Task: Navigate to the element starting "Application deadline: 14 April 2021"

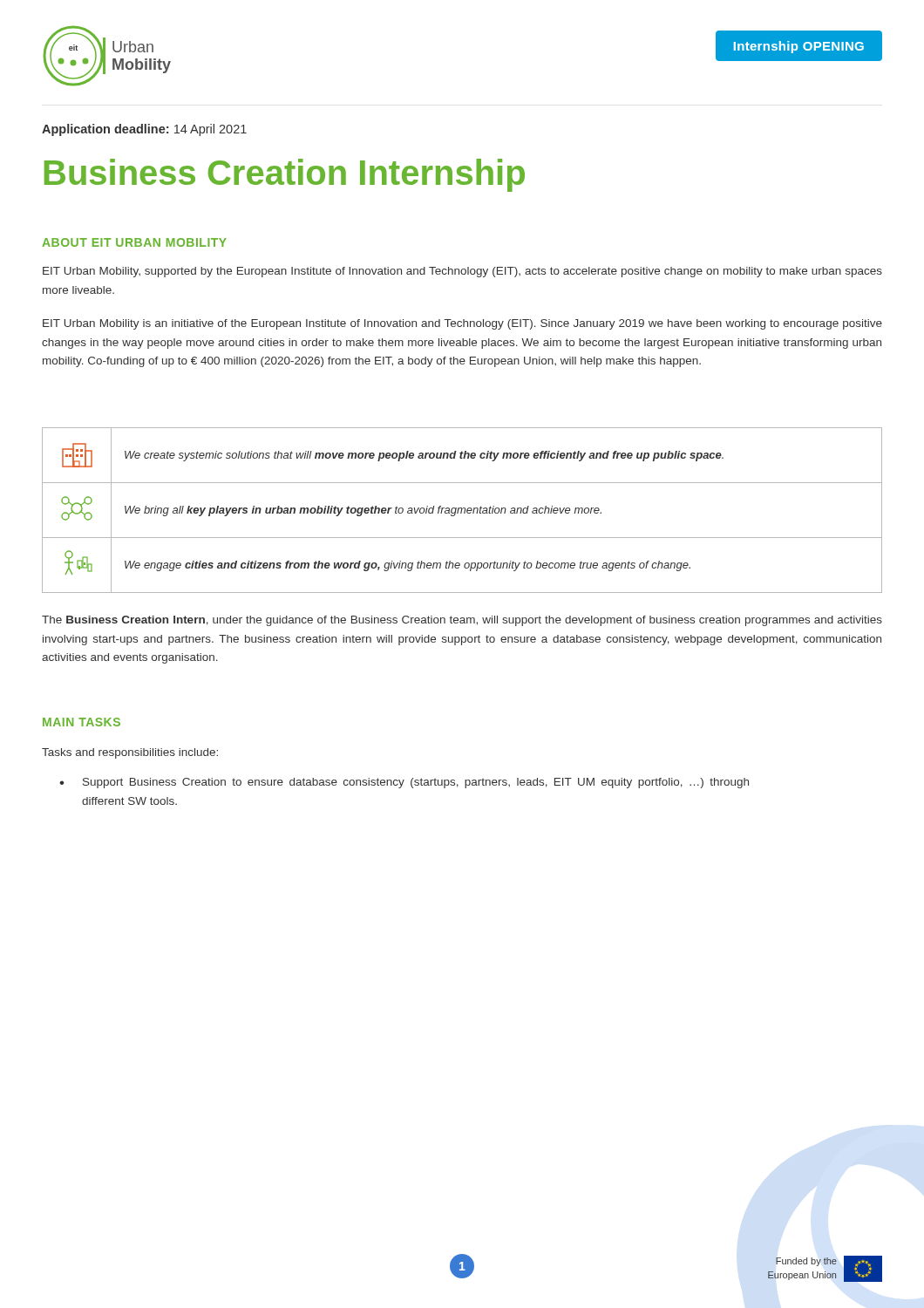Action: point(144,129)
